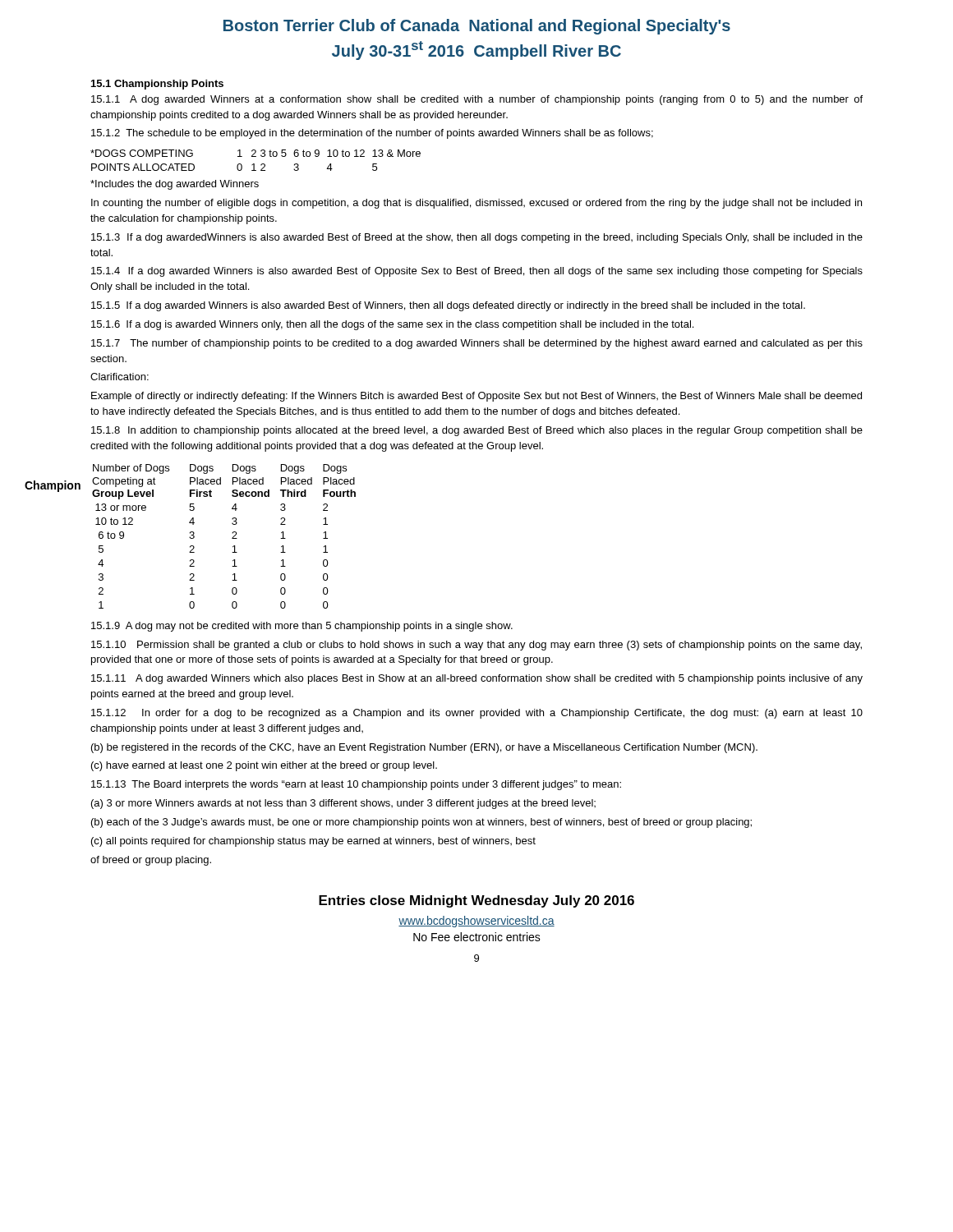Find the block on this page that starts "(b) be registered in the records of the"
The image size is (953, 1232).
coord(424,747)
